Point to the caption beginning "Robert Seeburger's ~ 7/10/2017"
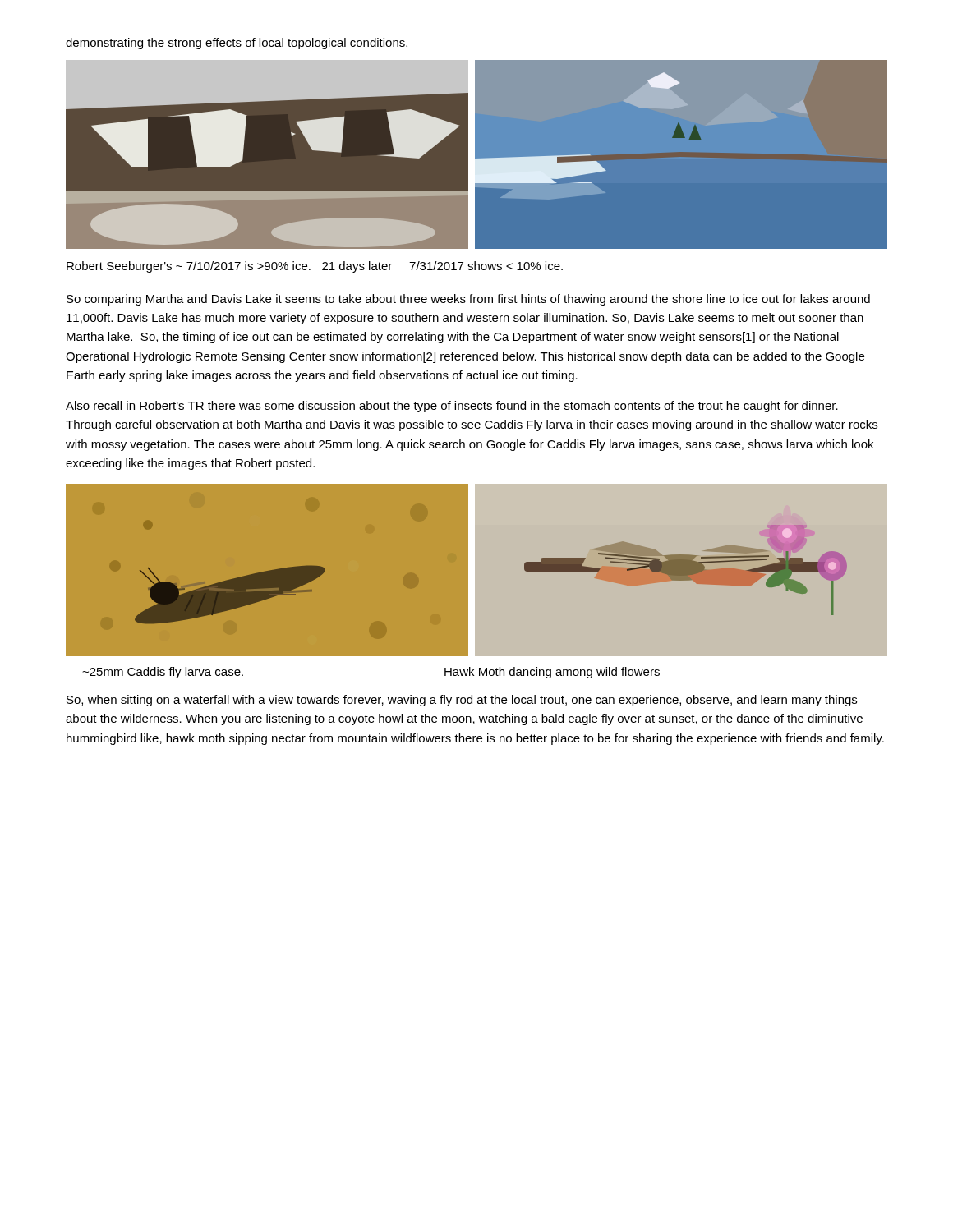 [315, 266]
